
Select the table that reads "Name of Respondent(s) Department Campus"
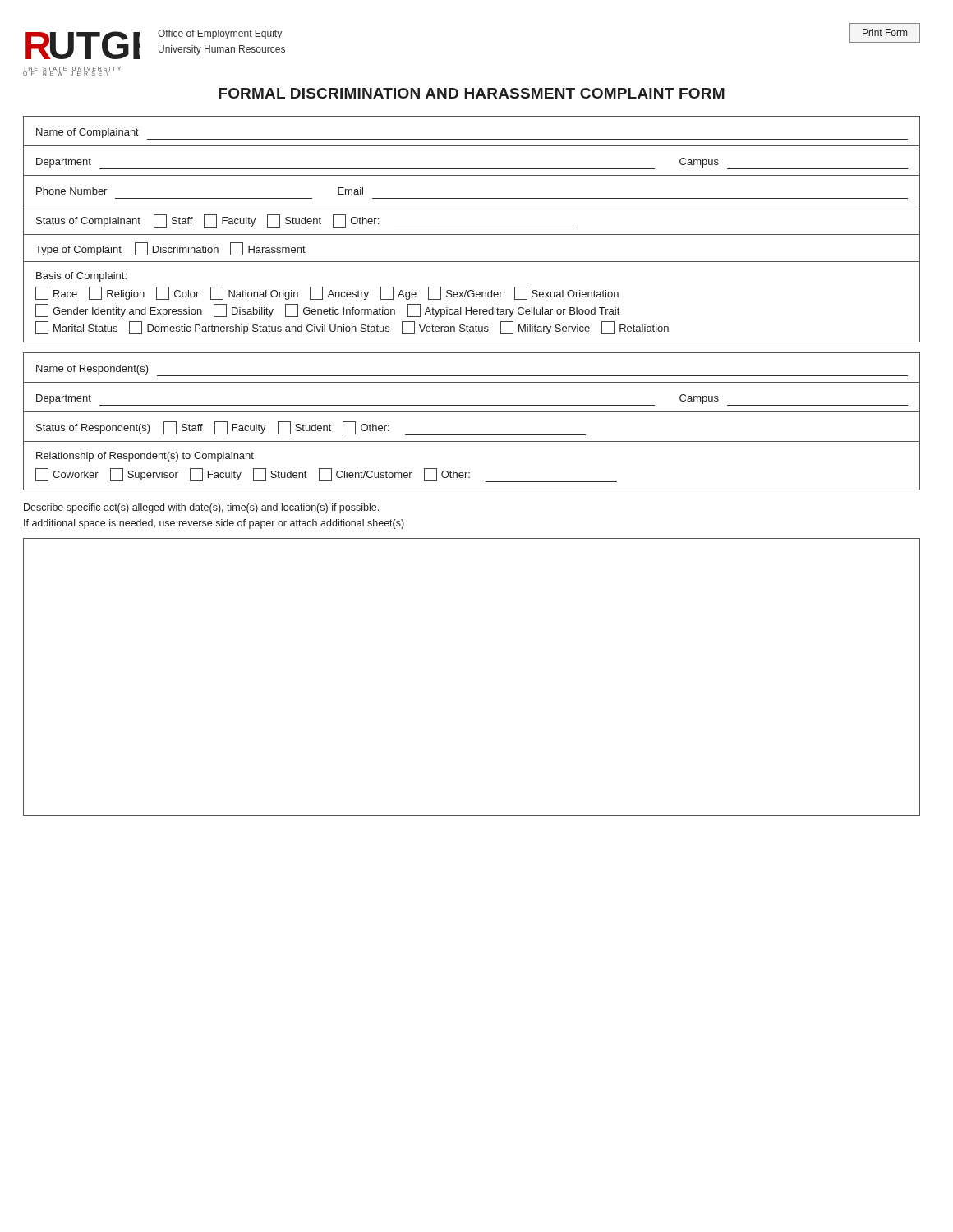(x=472, y=421)
